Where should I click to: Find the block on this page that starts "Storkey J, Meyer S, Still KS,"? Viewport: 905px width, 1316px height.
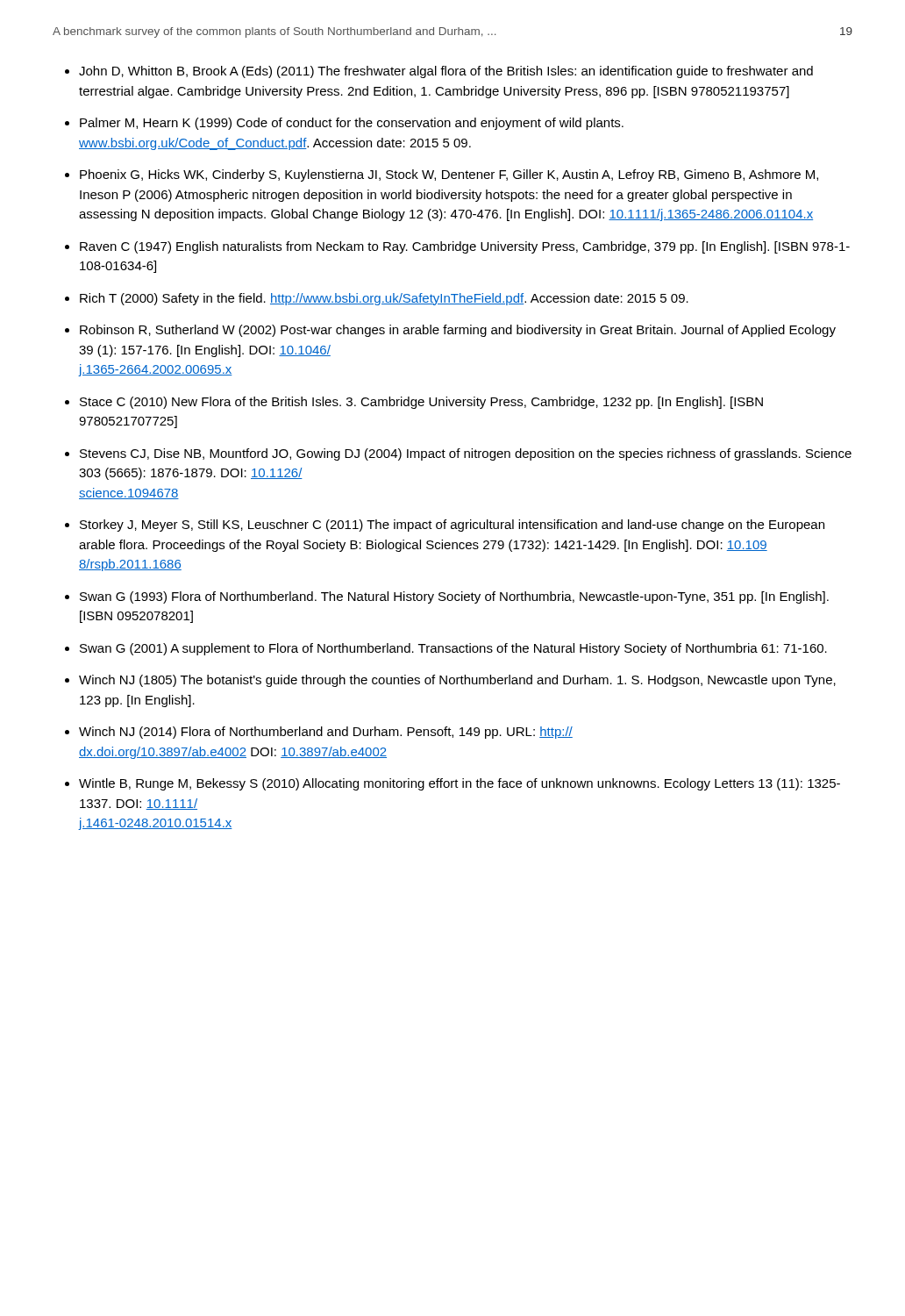click(452, 544)
